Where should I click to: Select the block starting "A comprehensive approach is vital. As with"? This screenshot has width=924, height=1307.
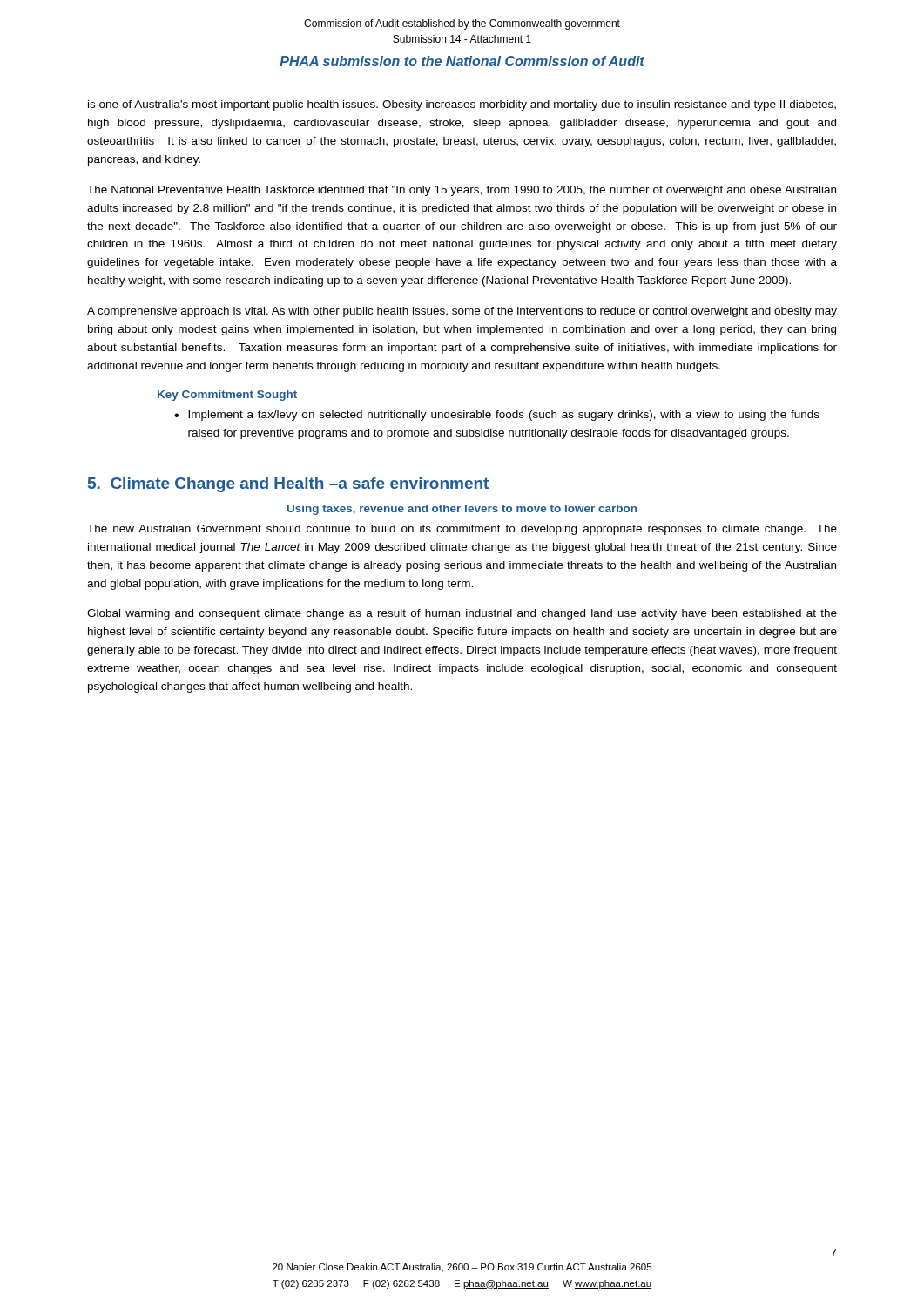pos(462,338)
